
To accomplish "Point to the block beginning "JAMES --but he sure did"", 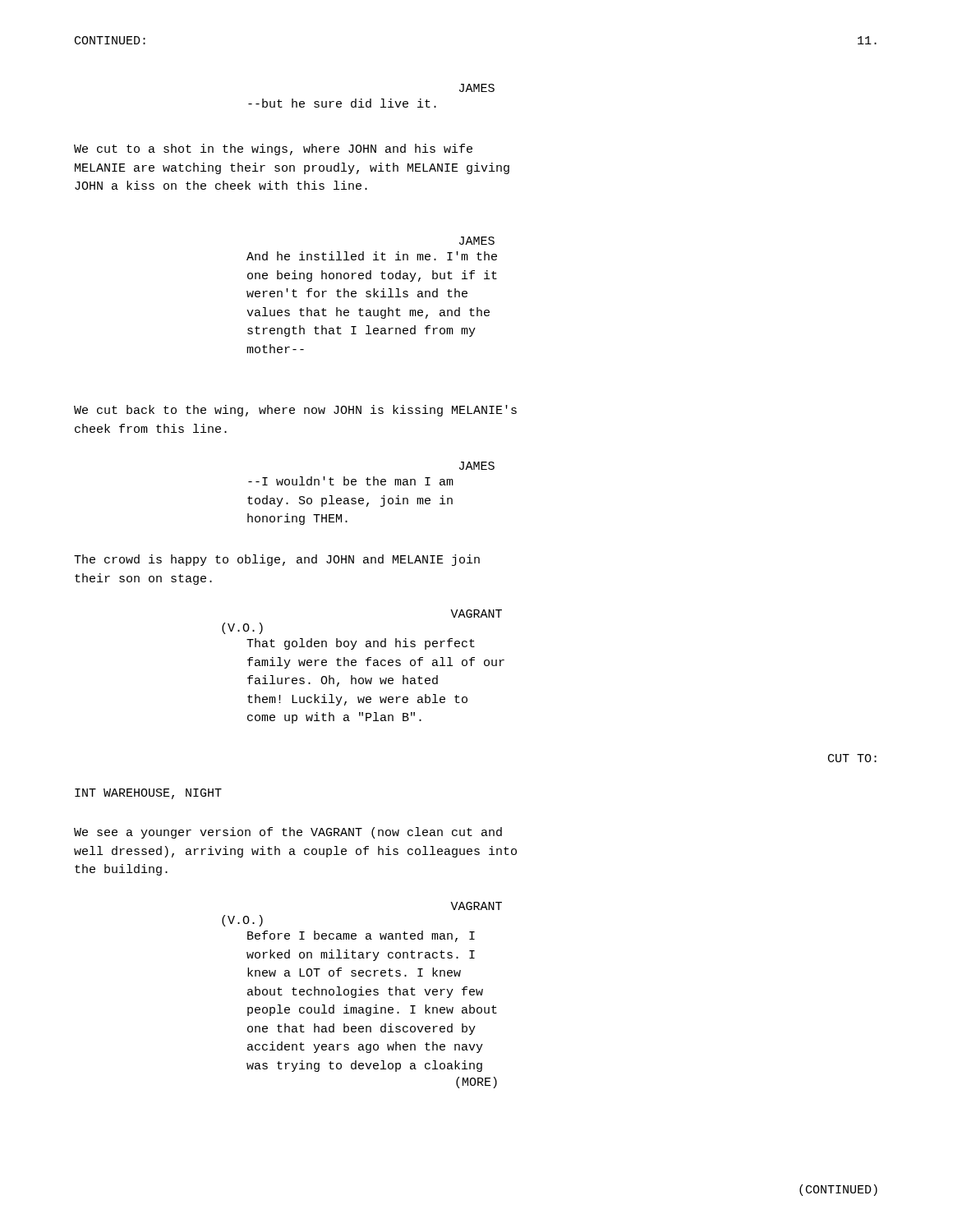I will click(x=476, y=98).
